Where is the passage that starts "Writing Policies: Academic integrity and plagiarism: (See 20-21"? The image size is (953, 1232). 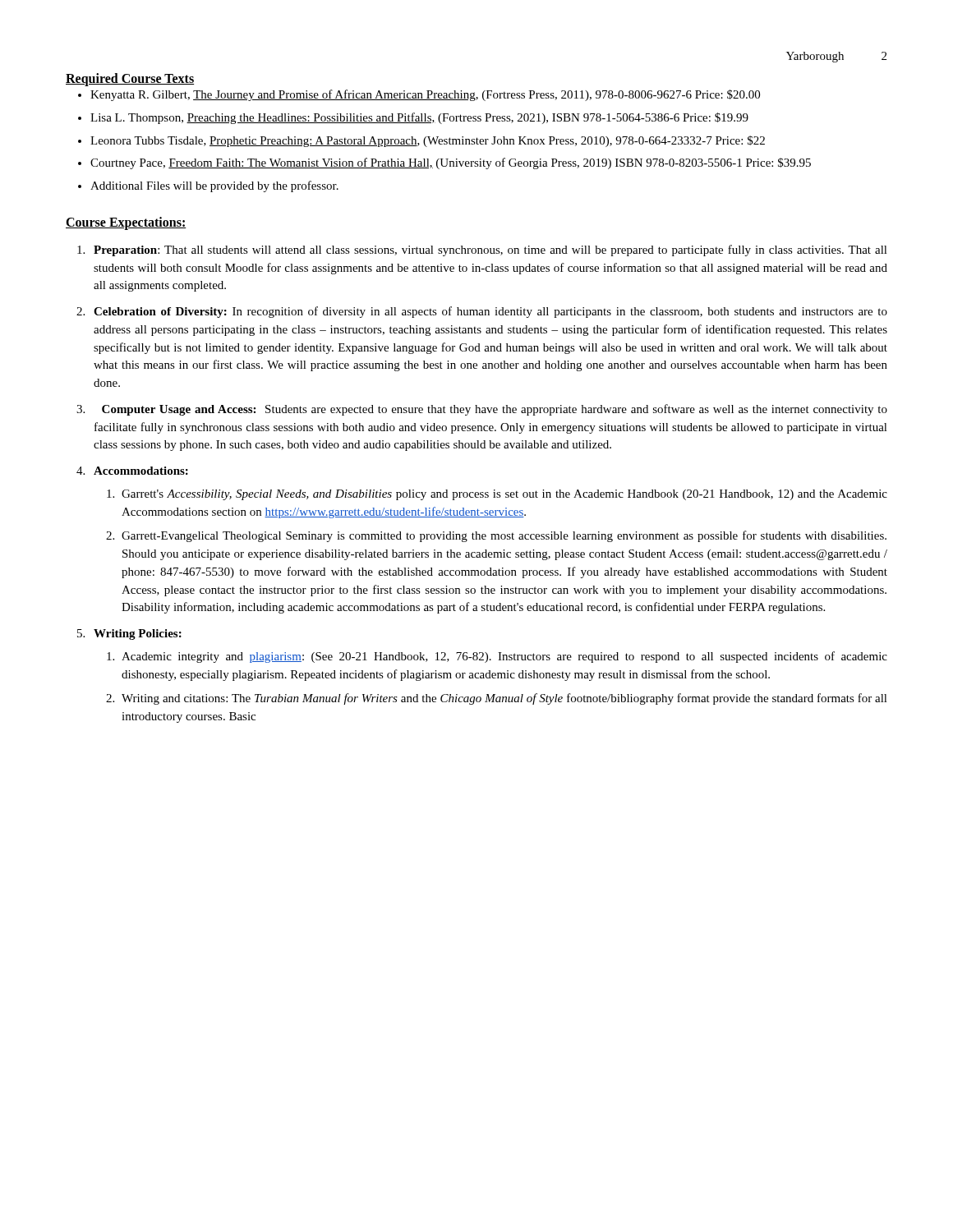pyautogui.click(x=490, y=676)
